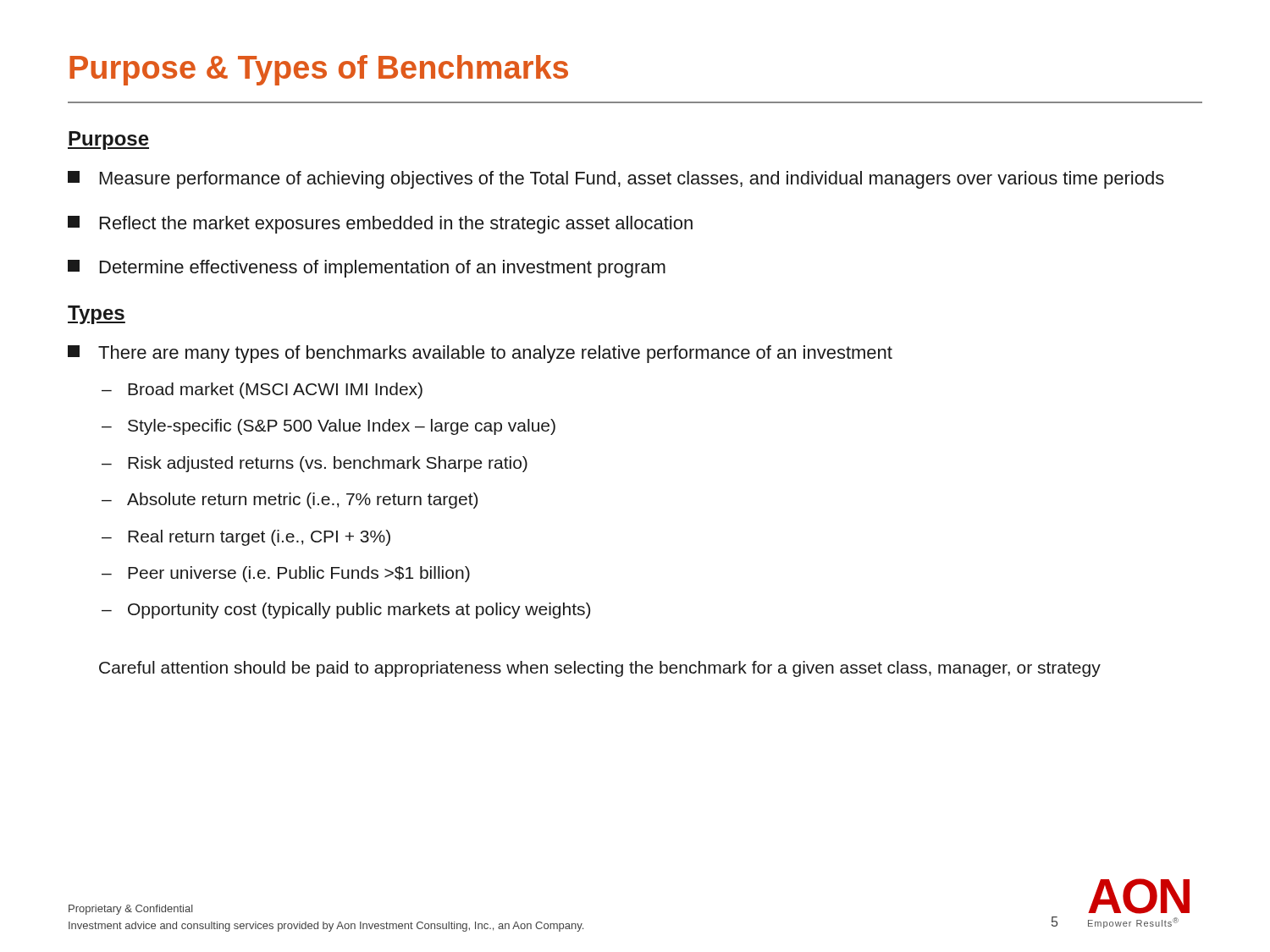Where is the passage that starts "Determine effectiveness of implementation of an"?
Screen dimensions: 952x1270
pos(367,268)
